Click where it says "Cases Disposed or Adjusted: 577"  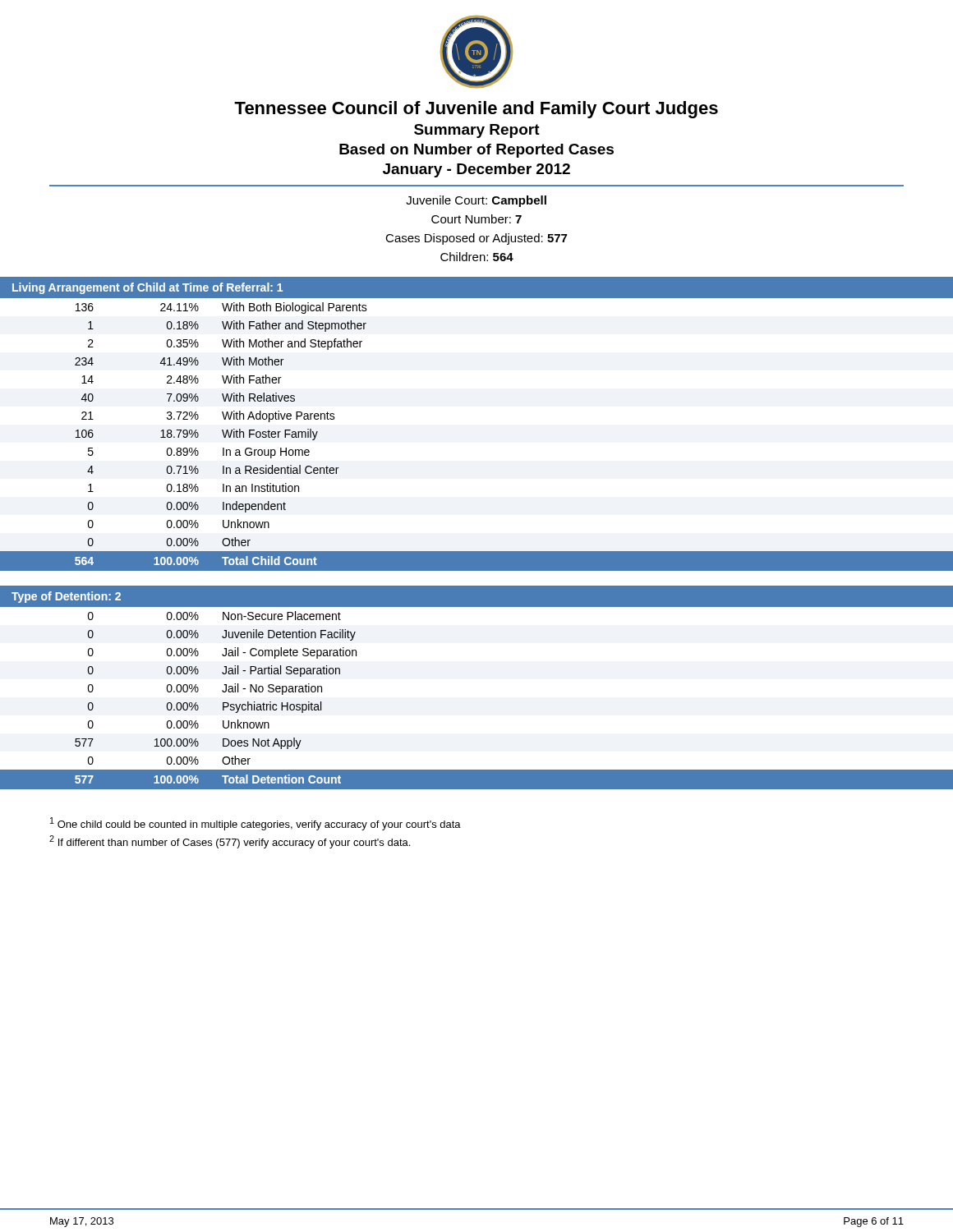point(476,238)
